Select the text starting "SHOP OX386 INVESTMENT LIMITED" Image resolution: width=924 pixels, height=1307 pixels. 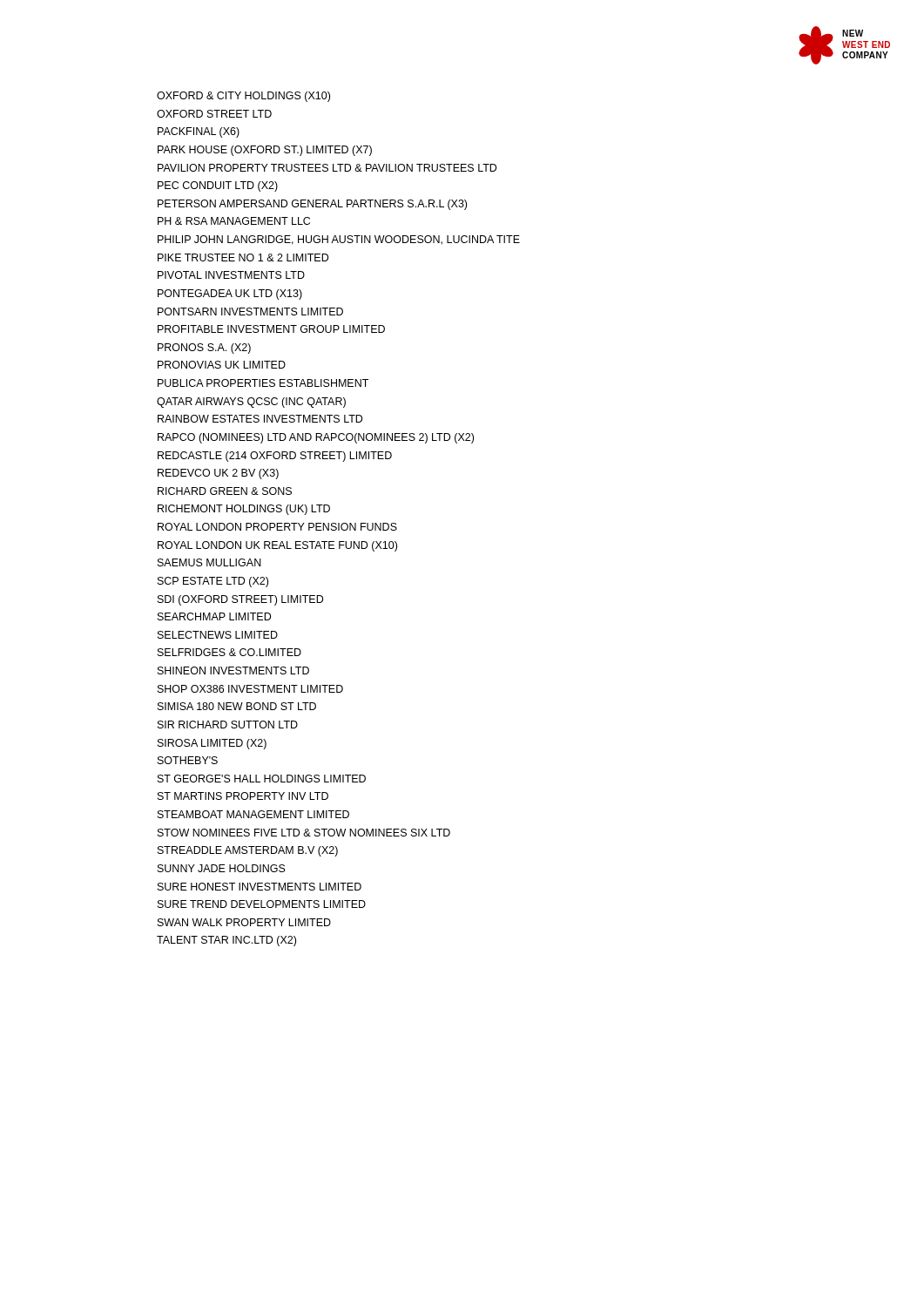(250, 689)
